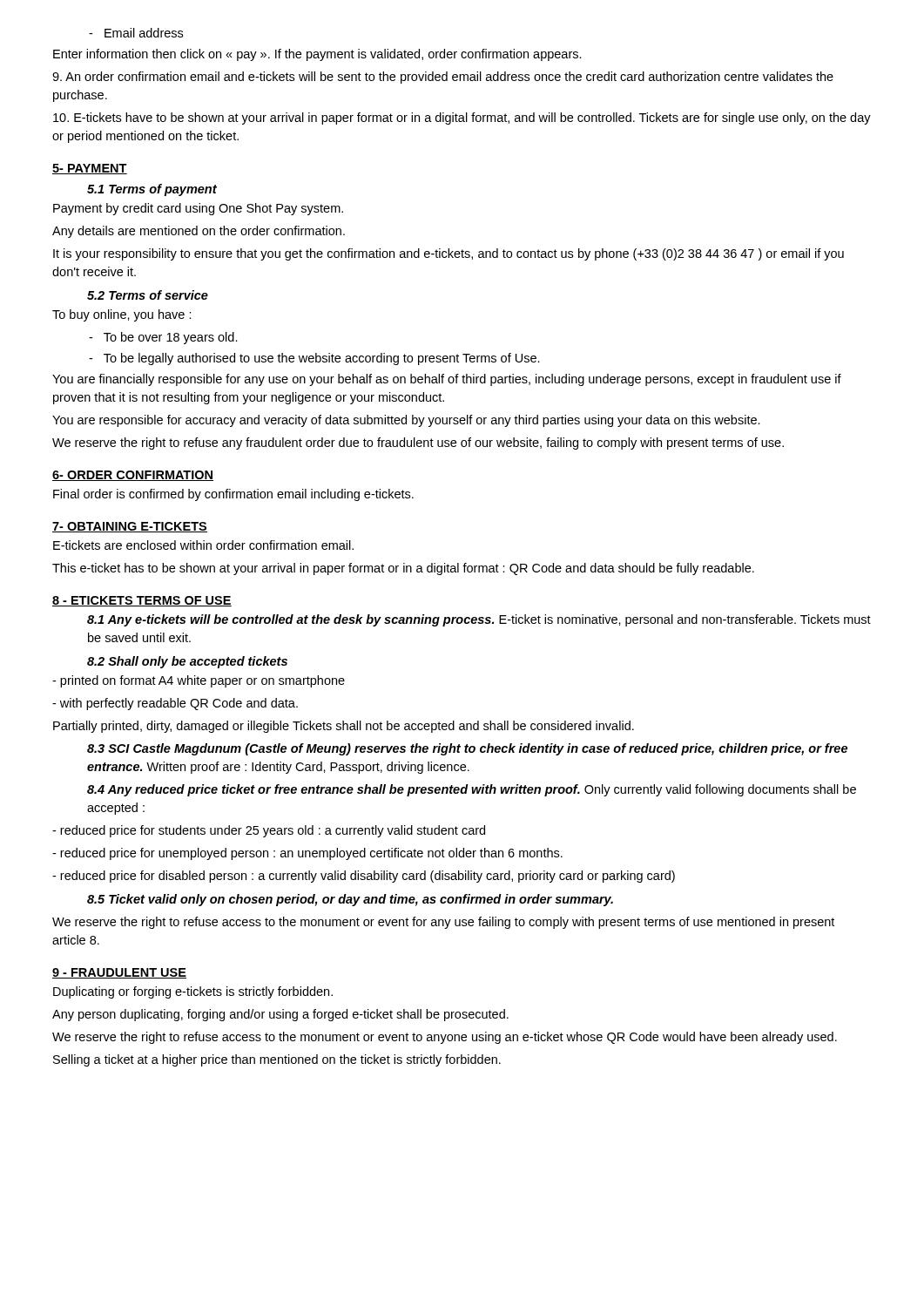Click on the text block containing "Selling a ticket at a higher"
924x1307 pixels.
(277, 1059)
